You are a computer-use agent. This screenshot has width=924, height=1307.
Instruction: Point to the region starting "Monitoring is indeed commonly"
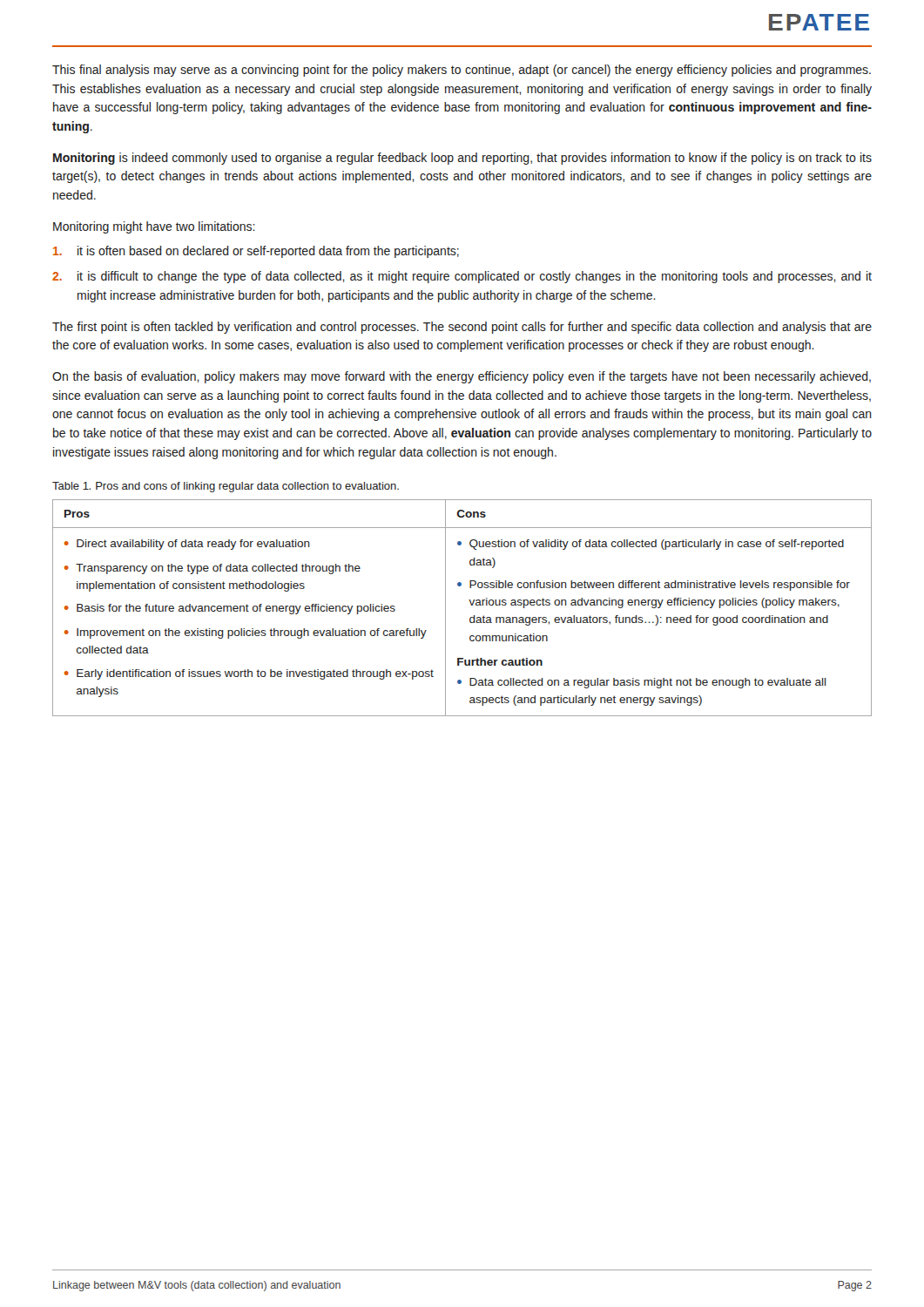coord(462,176)
